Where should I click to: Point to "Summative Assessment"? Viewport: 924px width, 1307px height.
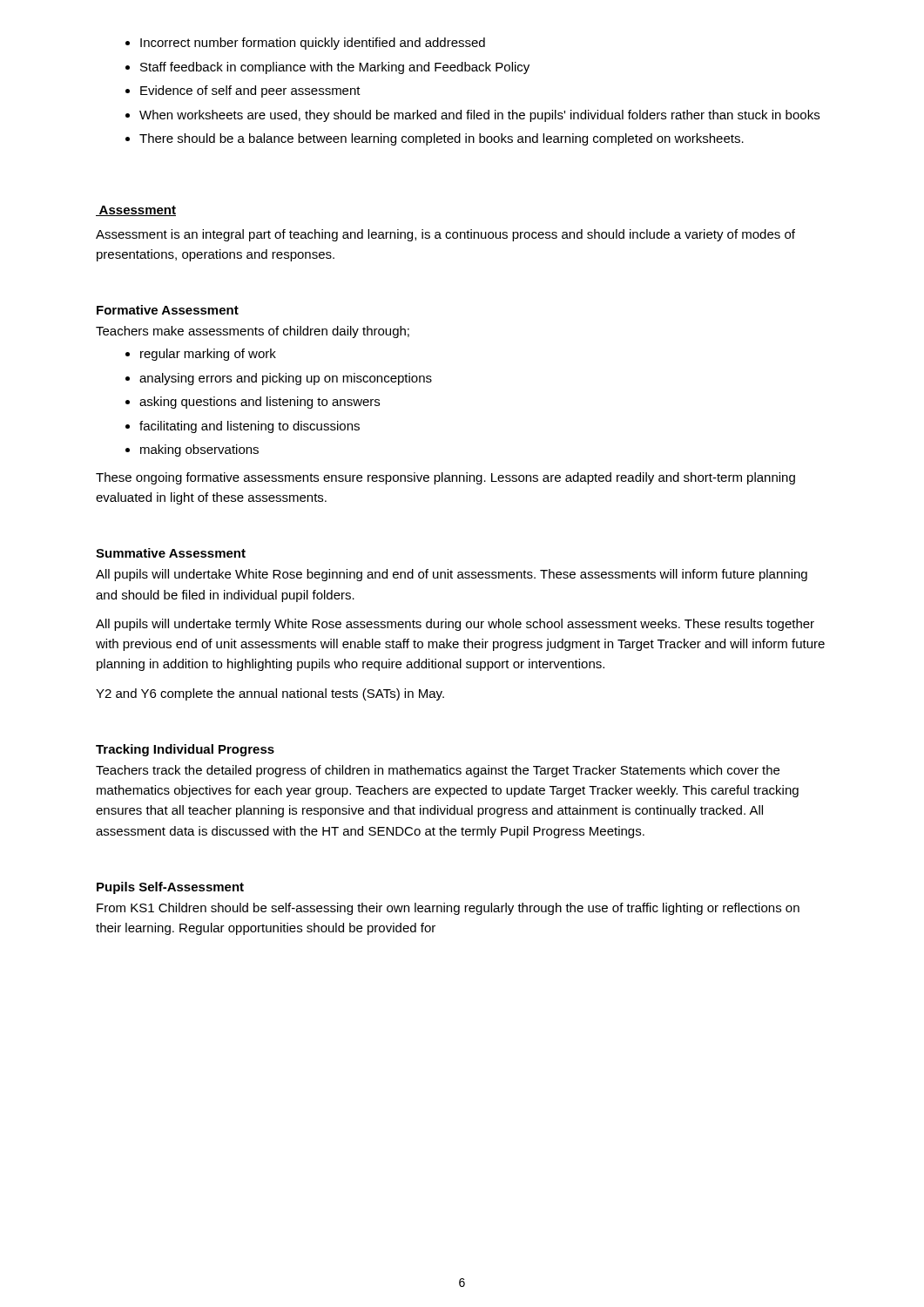point(171,553)
